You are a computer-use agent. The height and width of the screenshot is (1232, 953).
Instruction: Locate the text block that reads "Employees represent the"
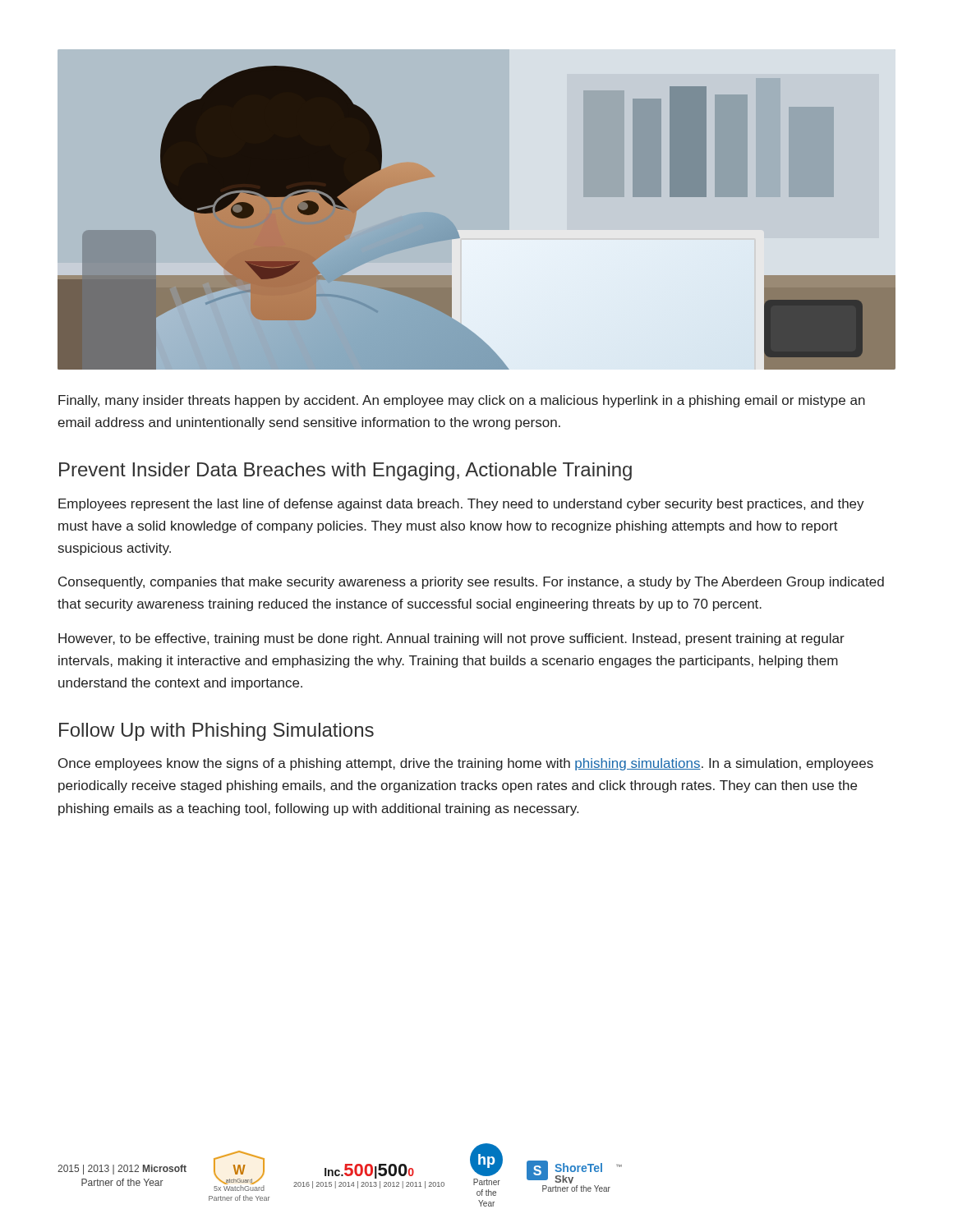coord(461,526)
